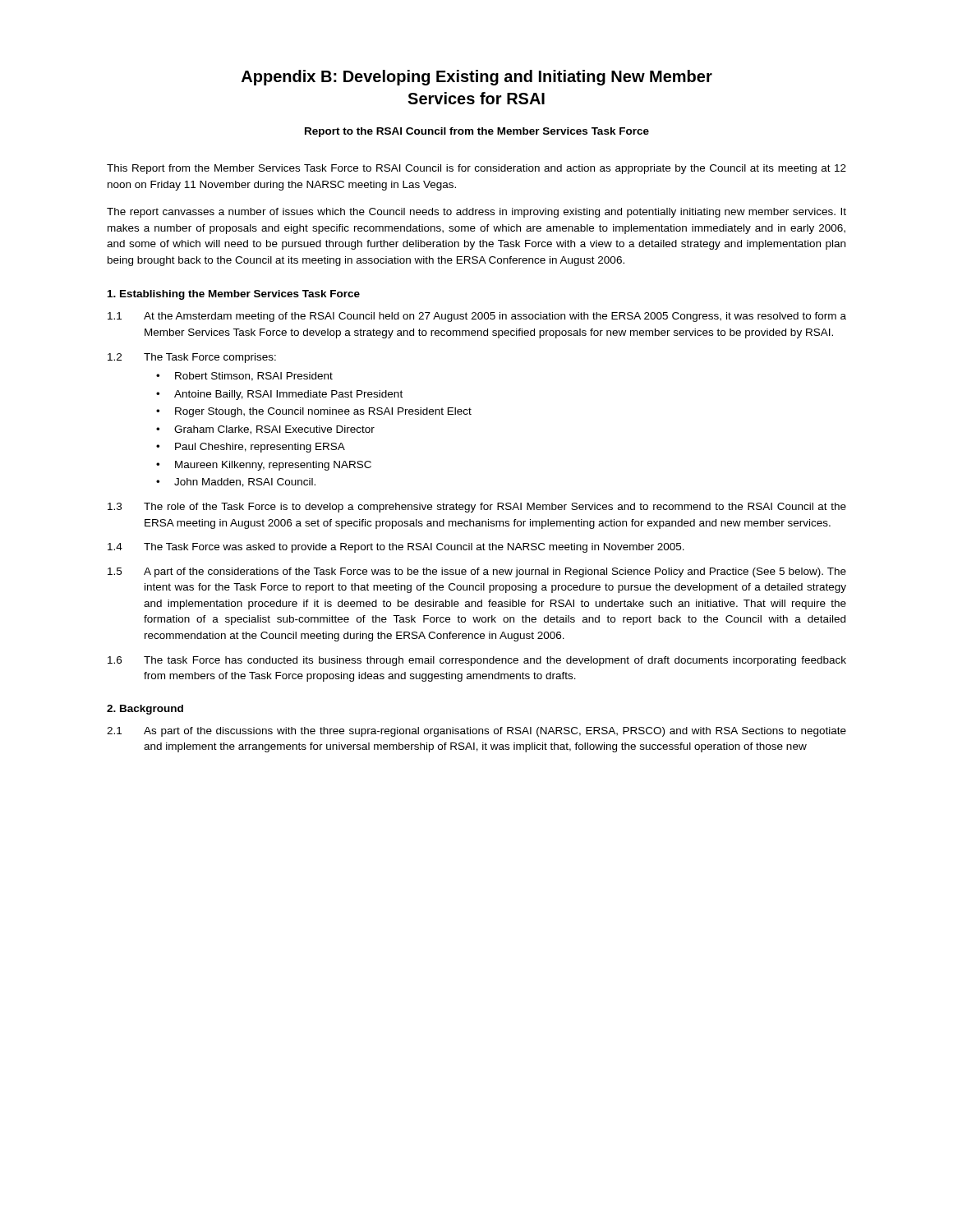This screenshot has height=1232, width=953.
Task: Click on the region starting "1 As part of"
Action: (476, 739)
